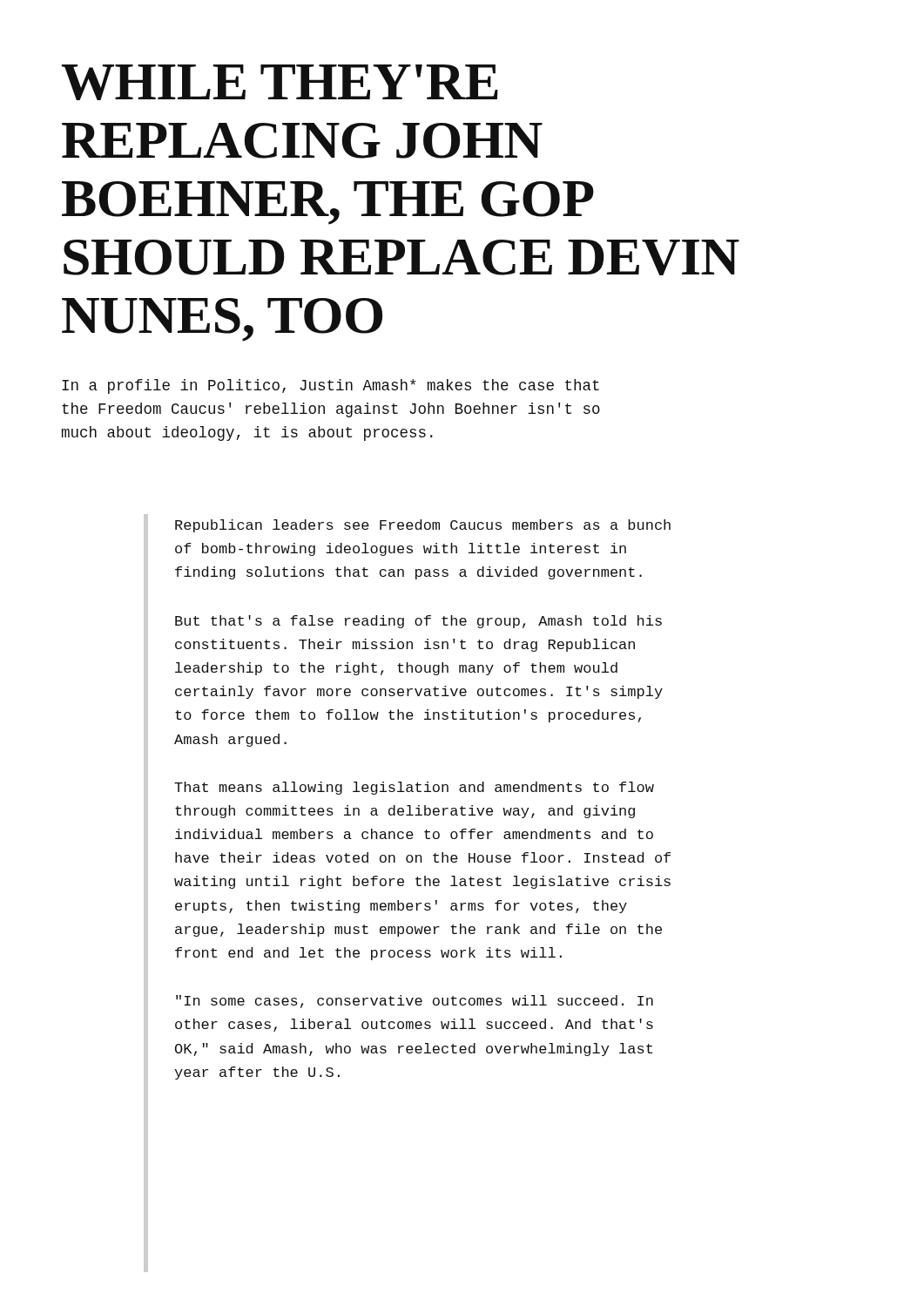Viewport: 924px width, 1307px height.
Task: Click on the title that reads "WHILE THEY'RE REPLACING JOHN BOEHNER, THE"
Action: [x=431, y=198]
